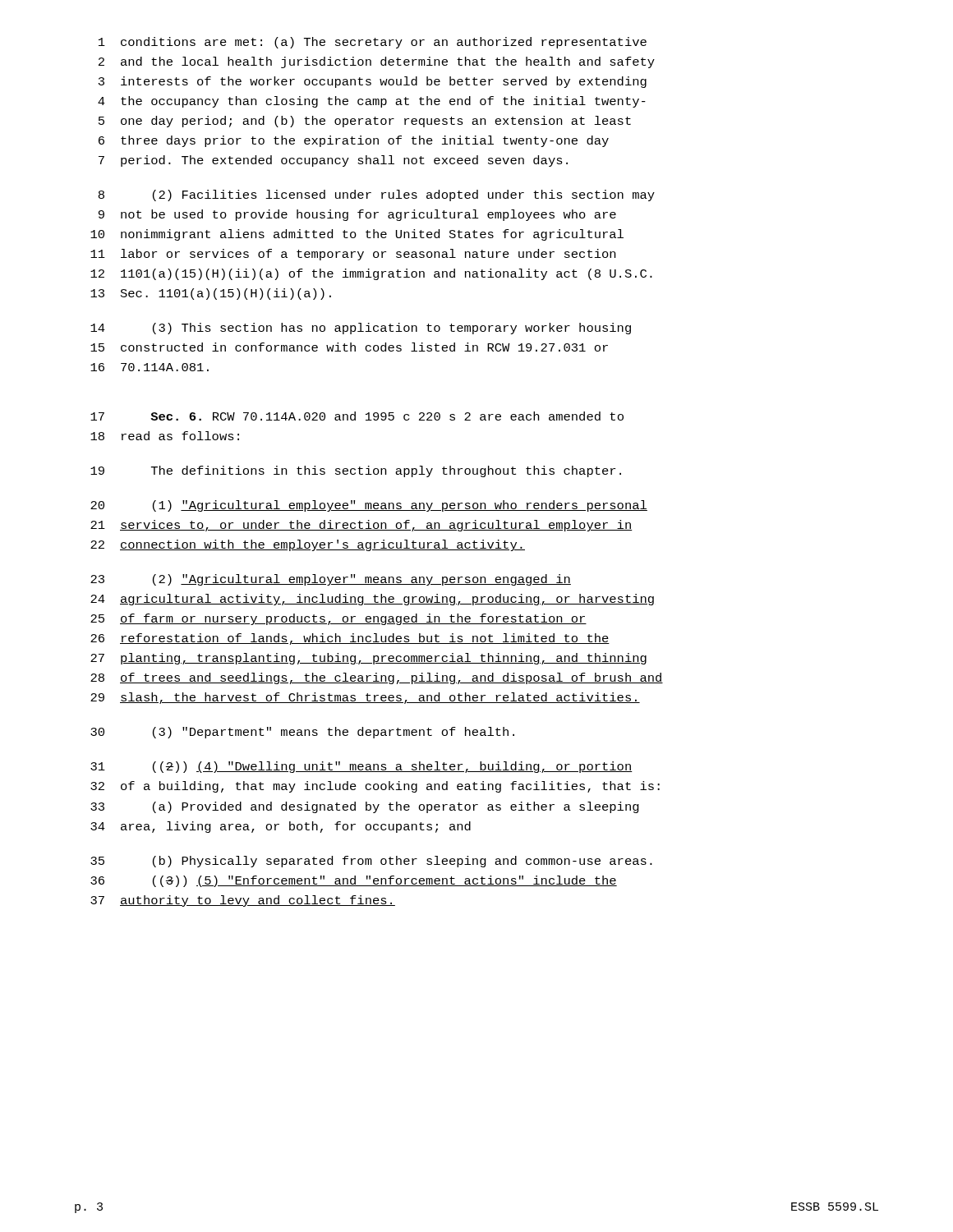The width and height of the screenshot is (953, 1232).
Task: Locate the block of text that opens with "30 (3) "Department" means"
Action: (476, 733)
